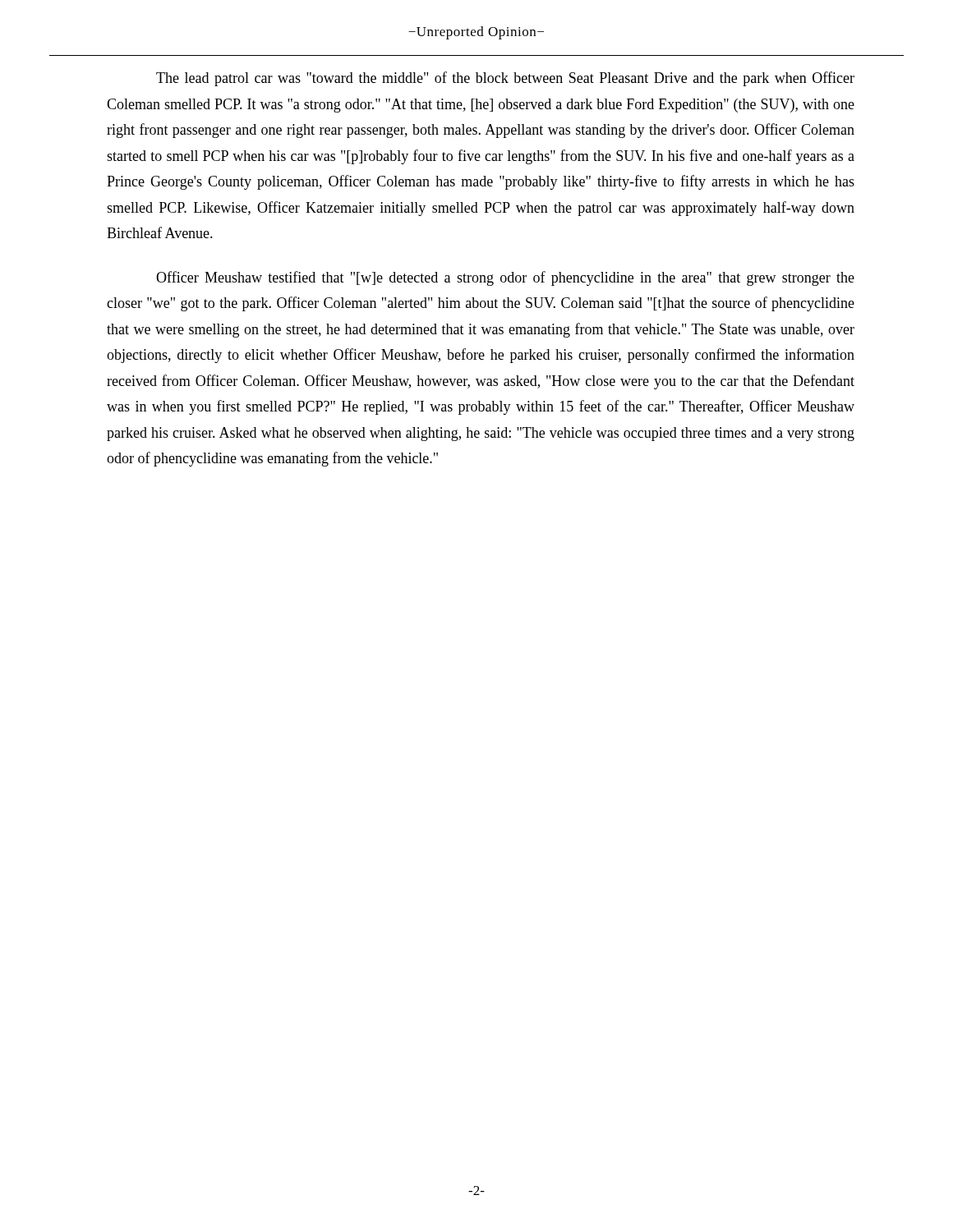Screen dimensions: 1232x953
Task: Point to the text block starting "The lead patrol"
Action: coord(481,156)
